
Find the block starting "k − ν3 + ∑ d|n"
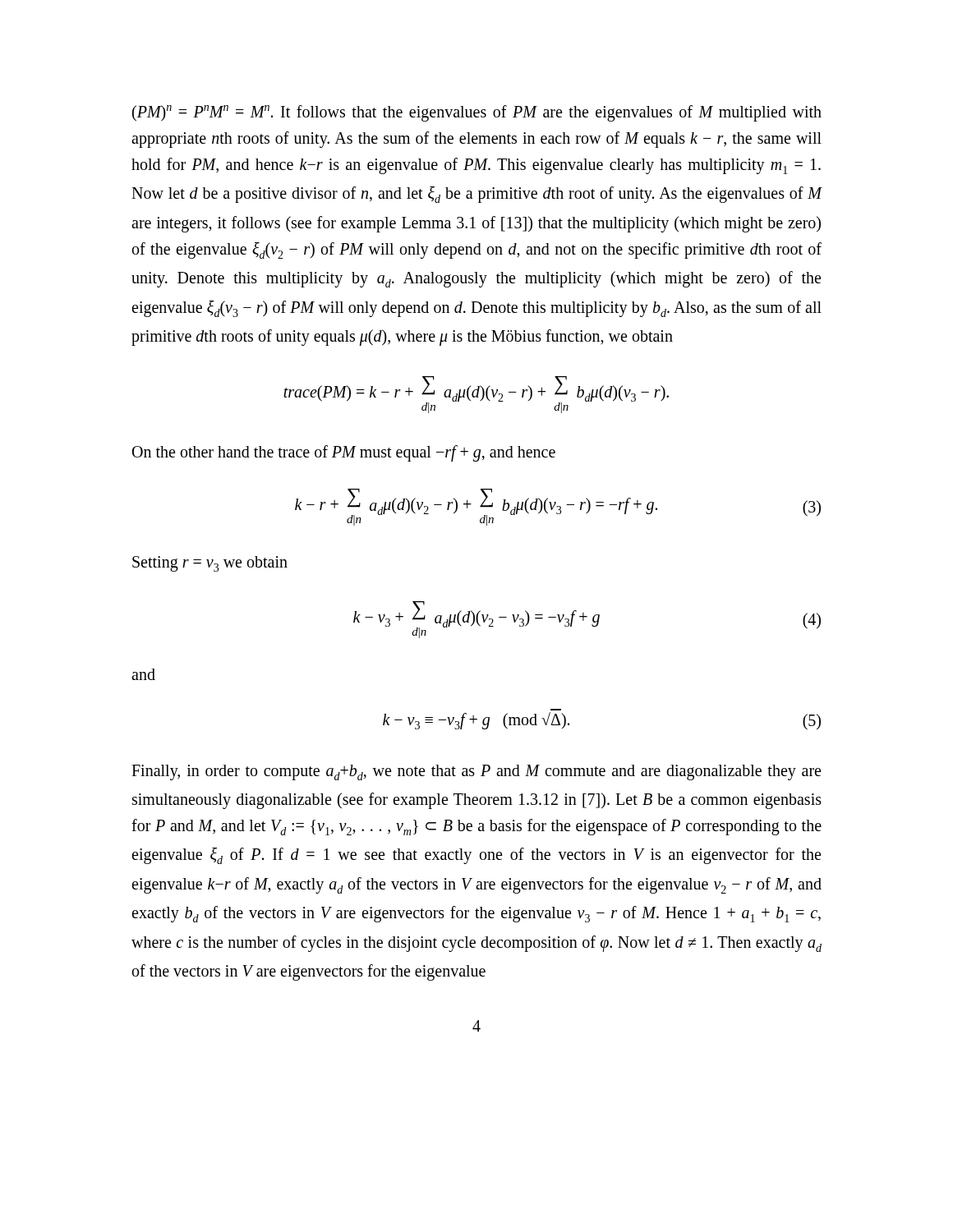click(x=587, y=619)
